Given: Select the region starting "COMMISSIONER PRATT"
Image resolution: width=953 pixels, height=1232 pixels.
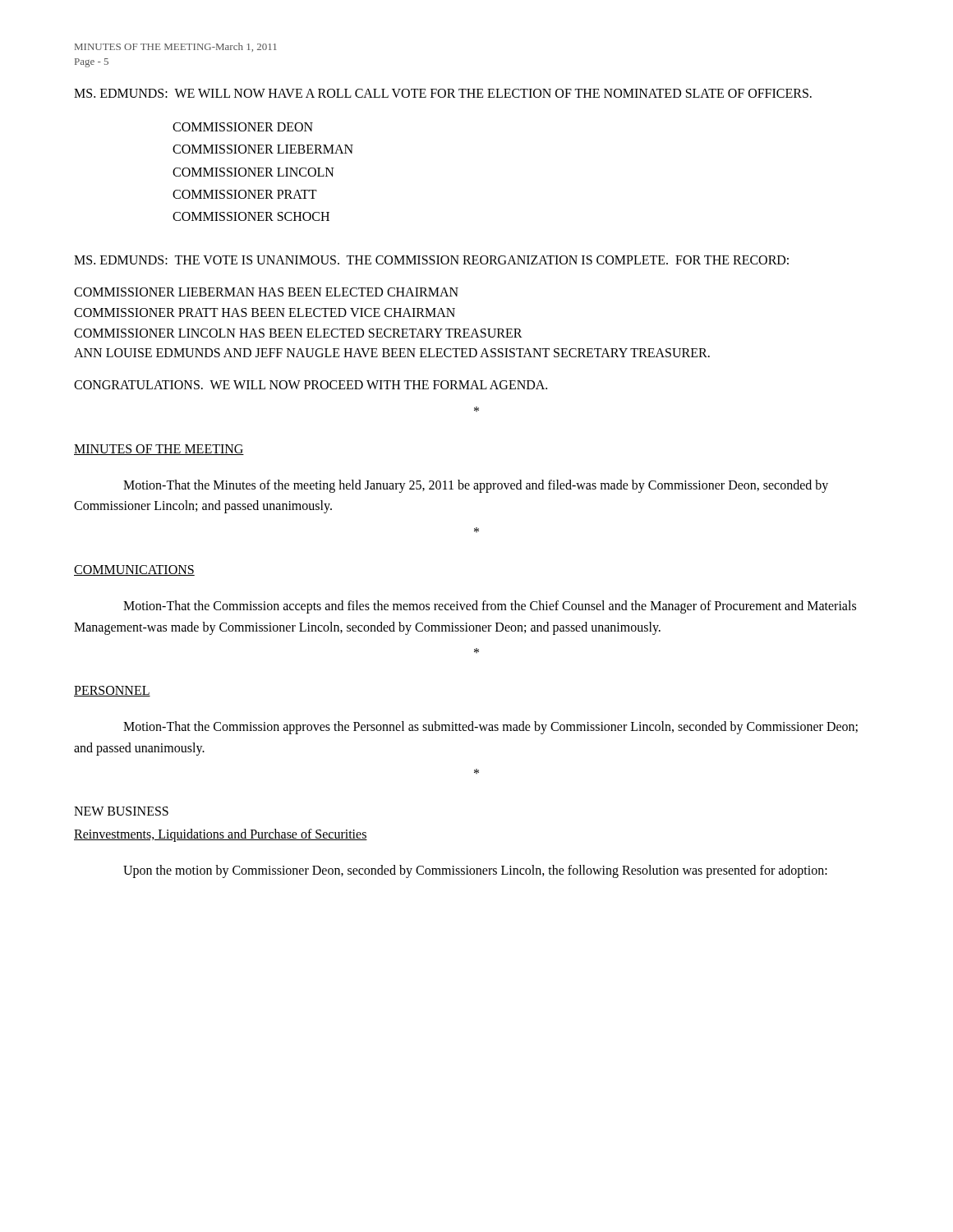Looking at the screenshot, I should 245,194.
